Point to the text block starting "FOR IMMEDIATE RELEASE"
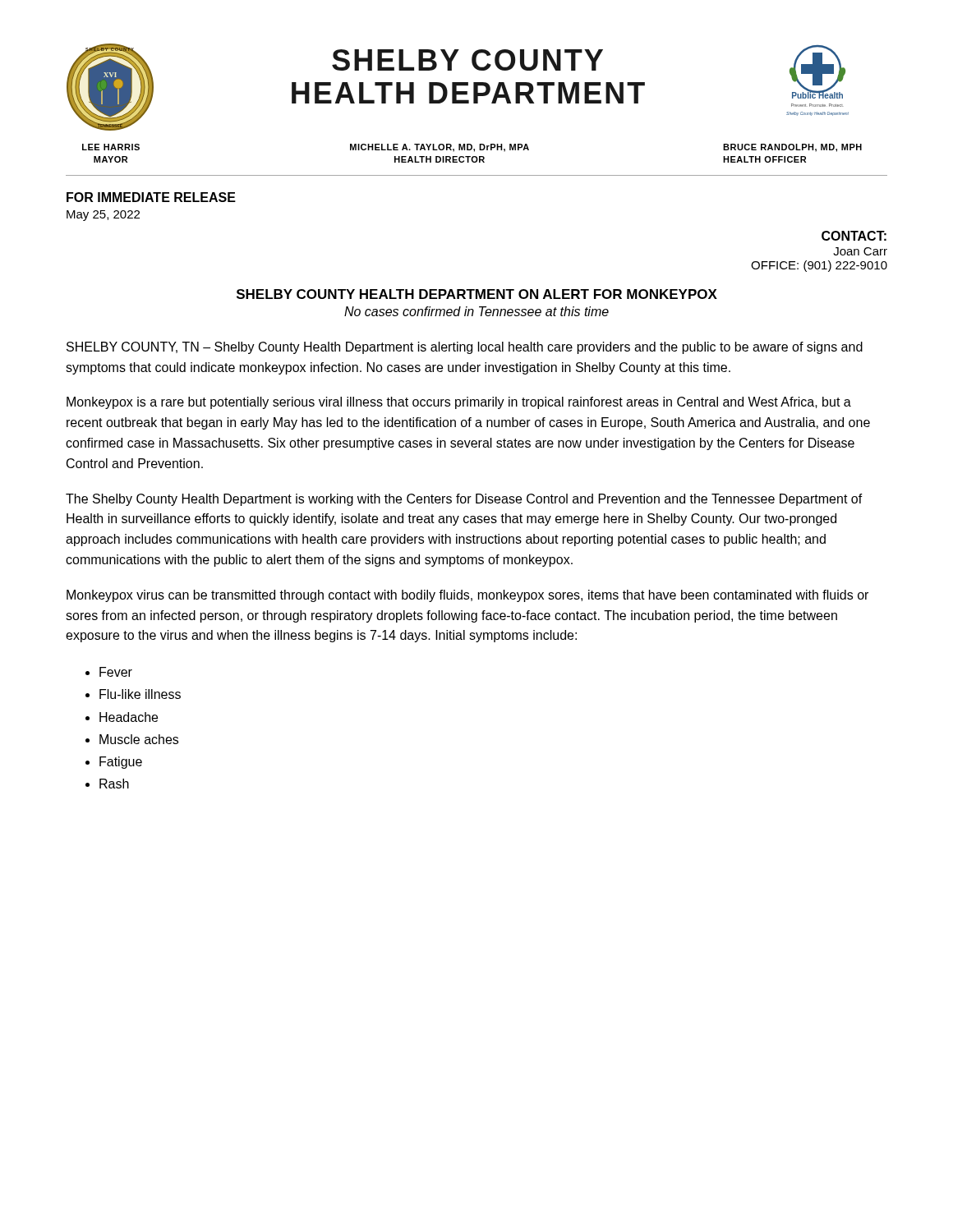Screen dimensions: 1232x953 pyautogui.click(x=151, y=198)
